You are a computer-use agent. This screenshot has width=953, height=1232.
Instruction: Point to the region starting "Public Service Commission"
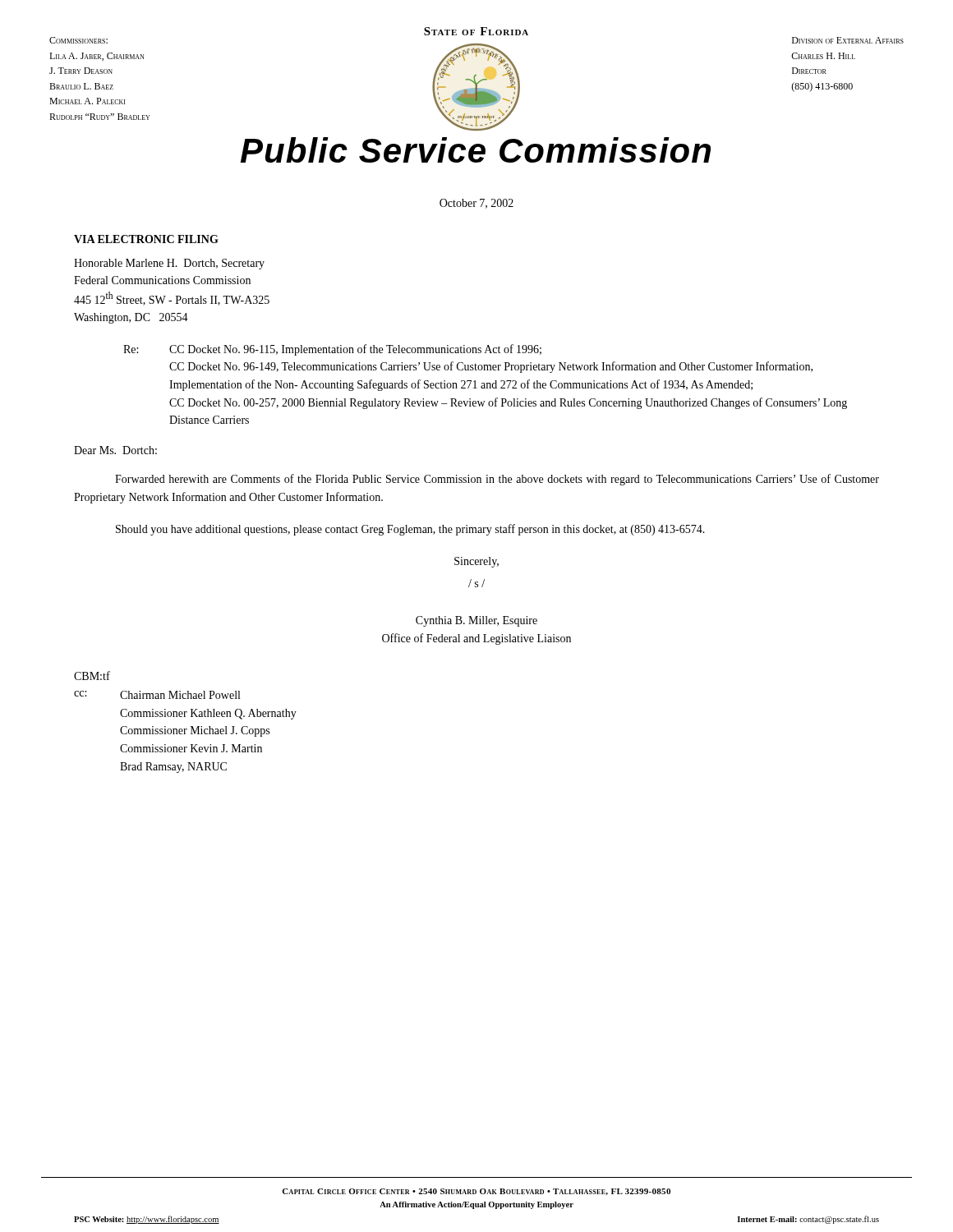click(x=476, y=151)
